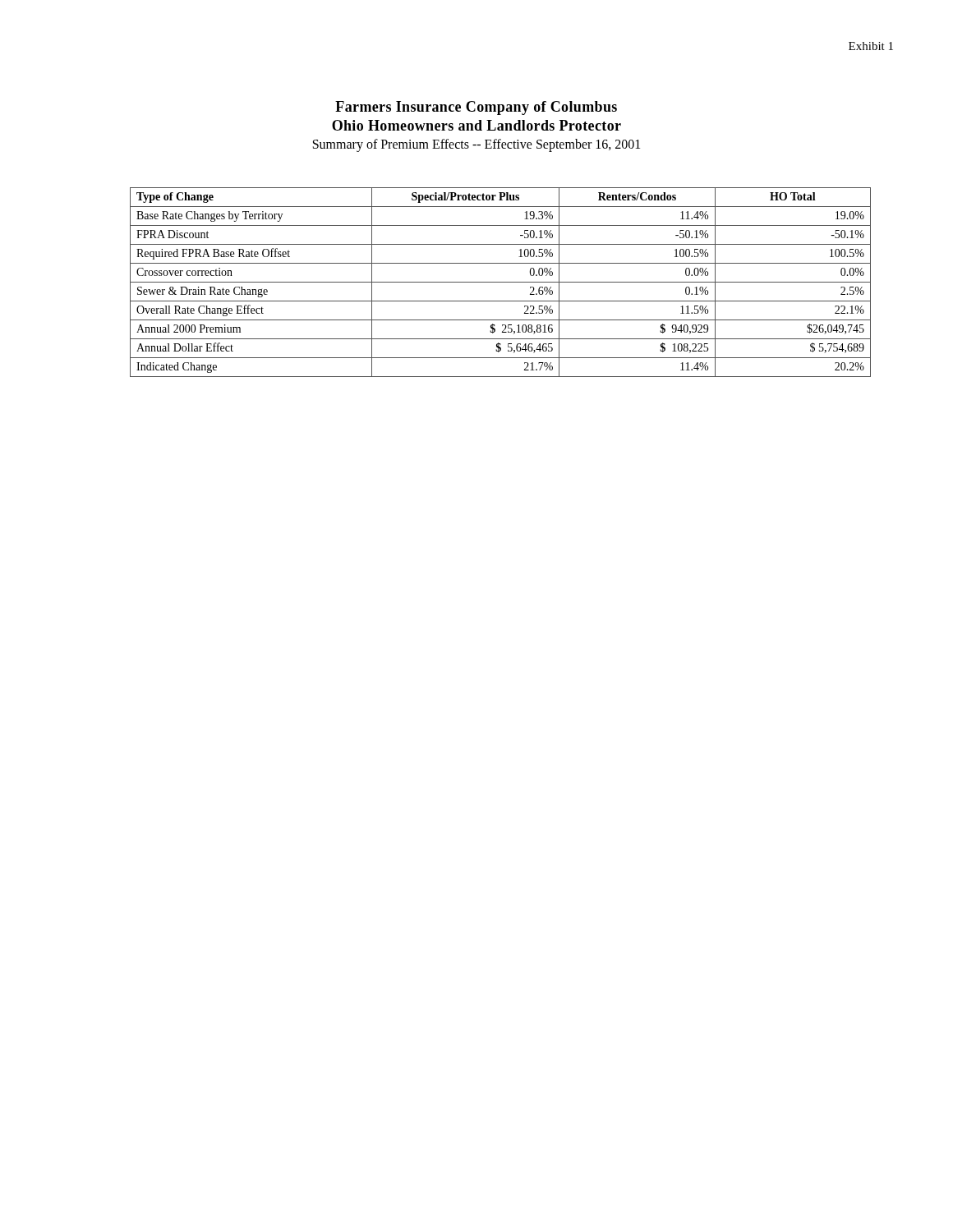Select the table that reads "$ 108,225"
Screen dimensions: 1232x953
pyautogui.click(x=500, y=282)
